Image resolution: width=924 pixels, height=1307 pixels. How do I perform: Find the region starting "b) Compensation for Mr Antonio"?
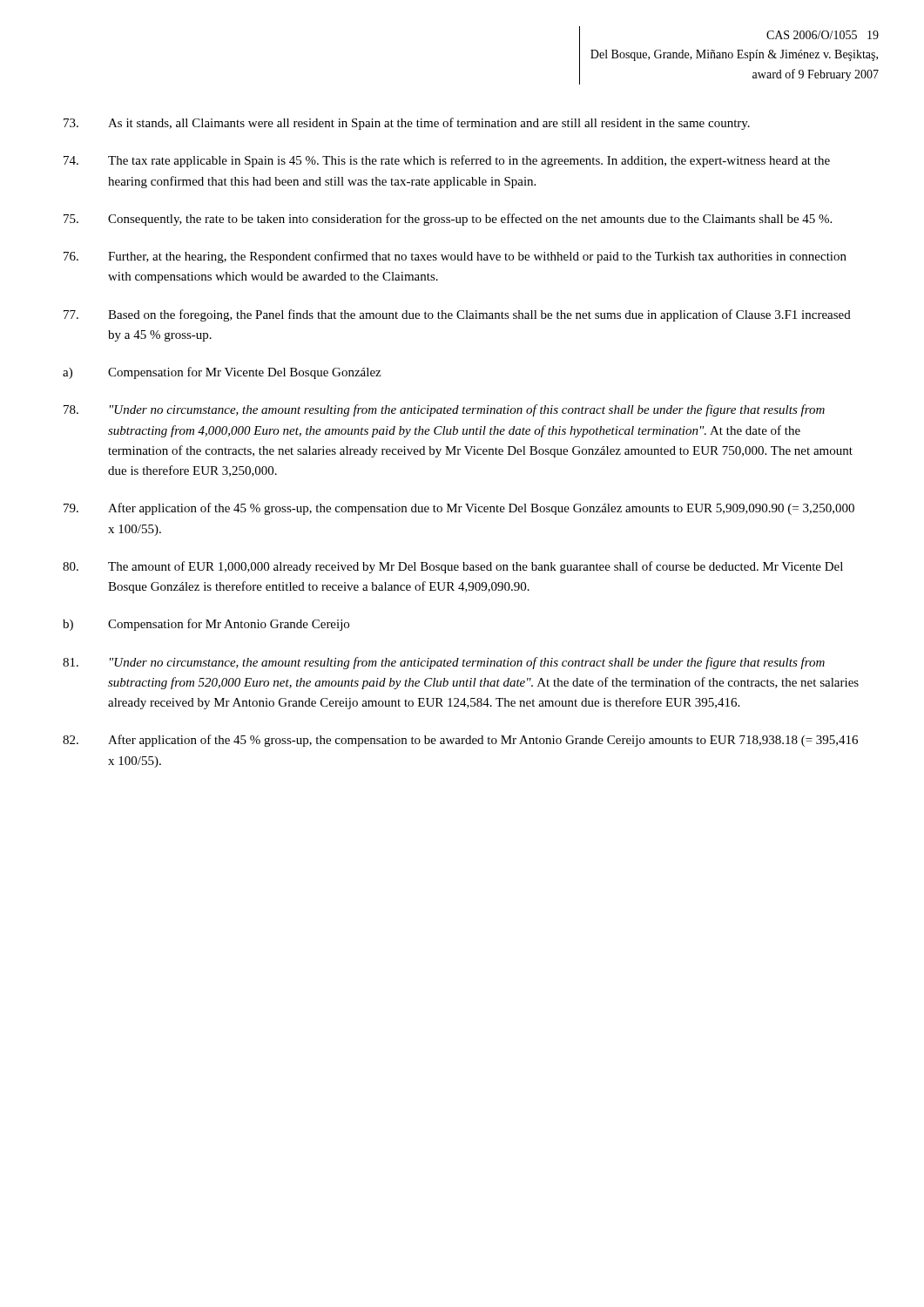pyautogui.click(x=206, y=625)
